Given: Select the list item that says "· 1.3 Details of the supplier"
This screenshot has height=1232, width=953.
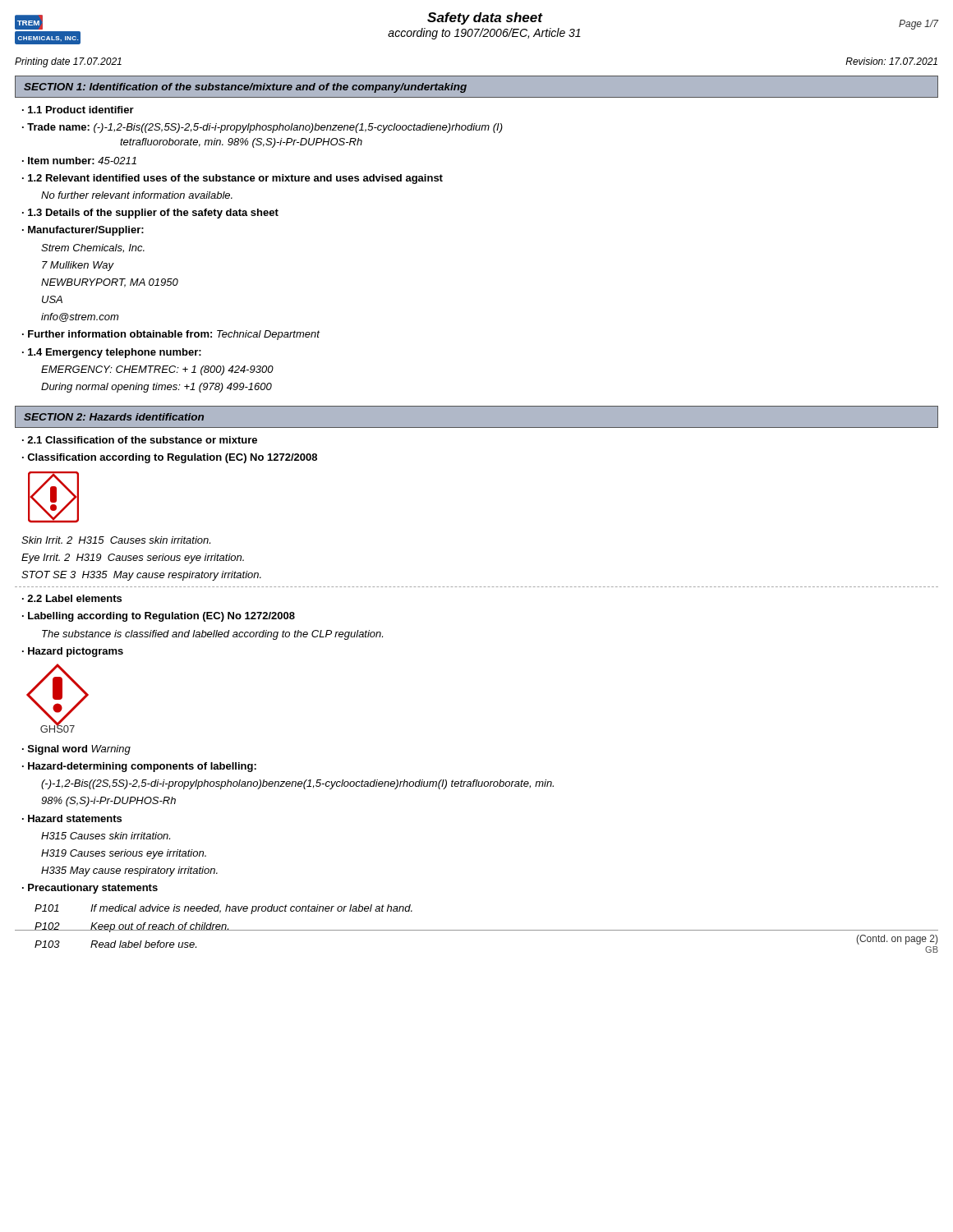Looking at the screenshot, I should (150, 214).
